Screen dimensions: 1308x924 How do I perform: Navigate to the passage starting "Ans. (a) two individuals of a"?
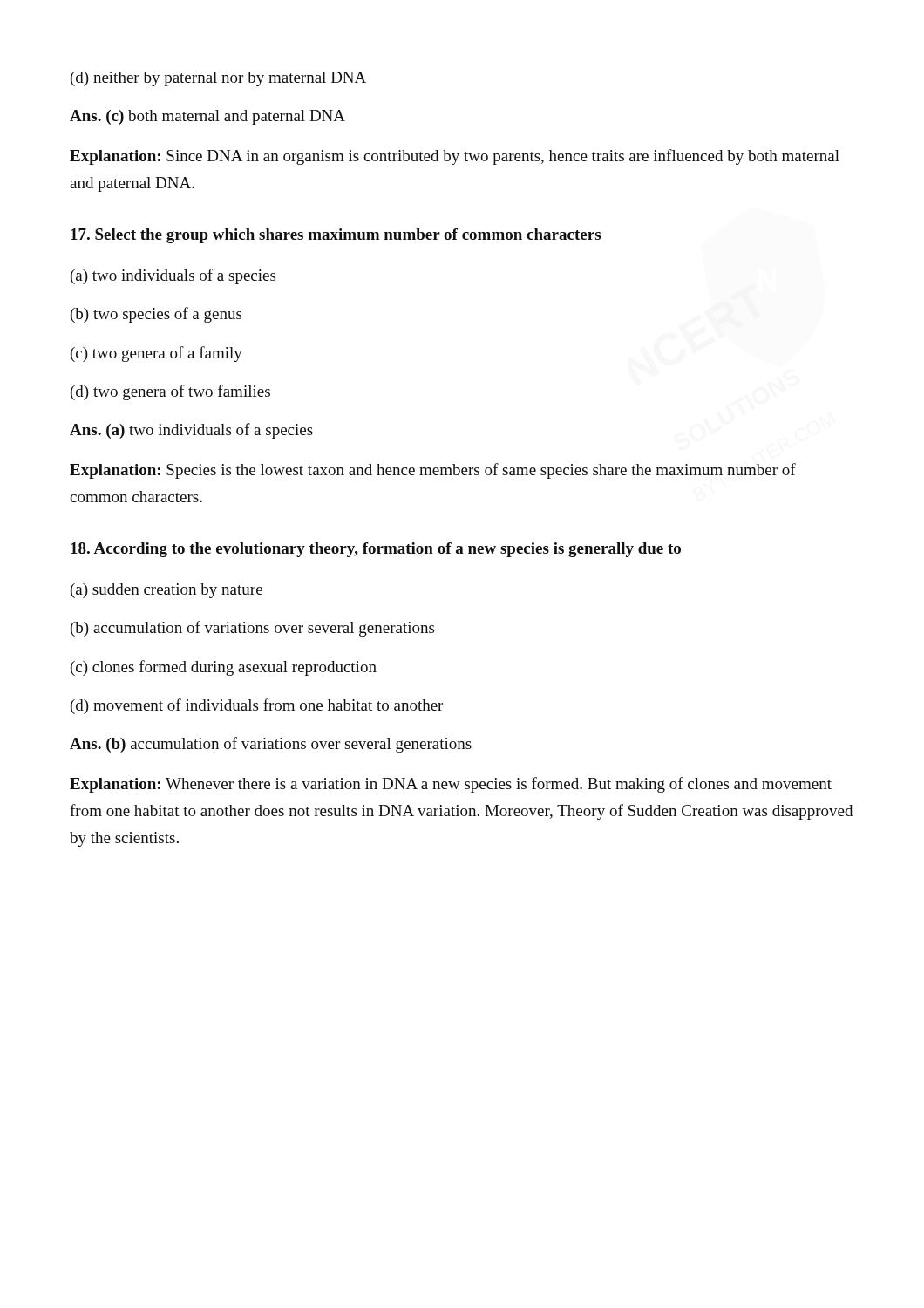191,430
